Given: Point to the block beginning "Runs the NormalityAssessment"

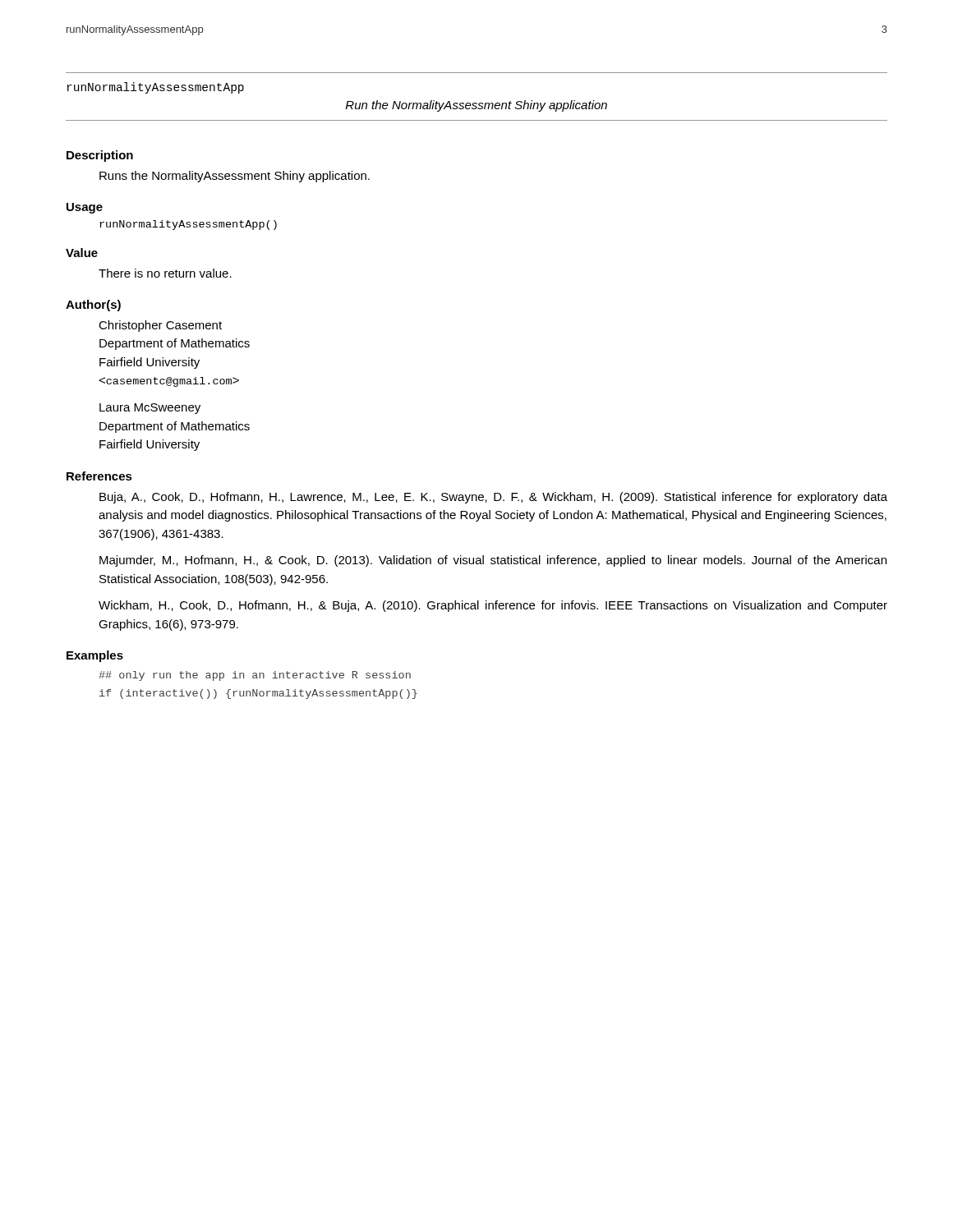Looking at the screenshot, I should point(235,177).
